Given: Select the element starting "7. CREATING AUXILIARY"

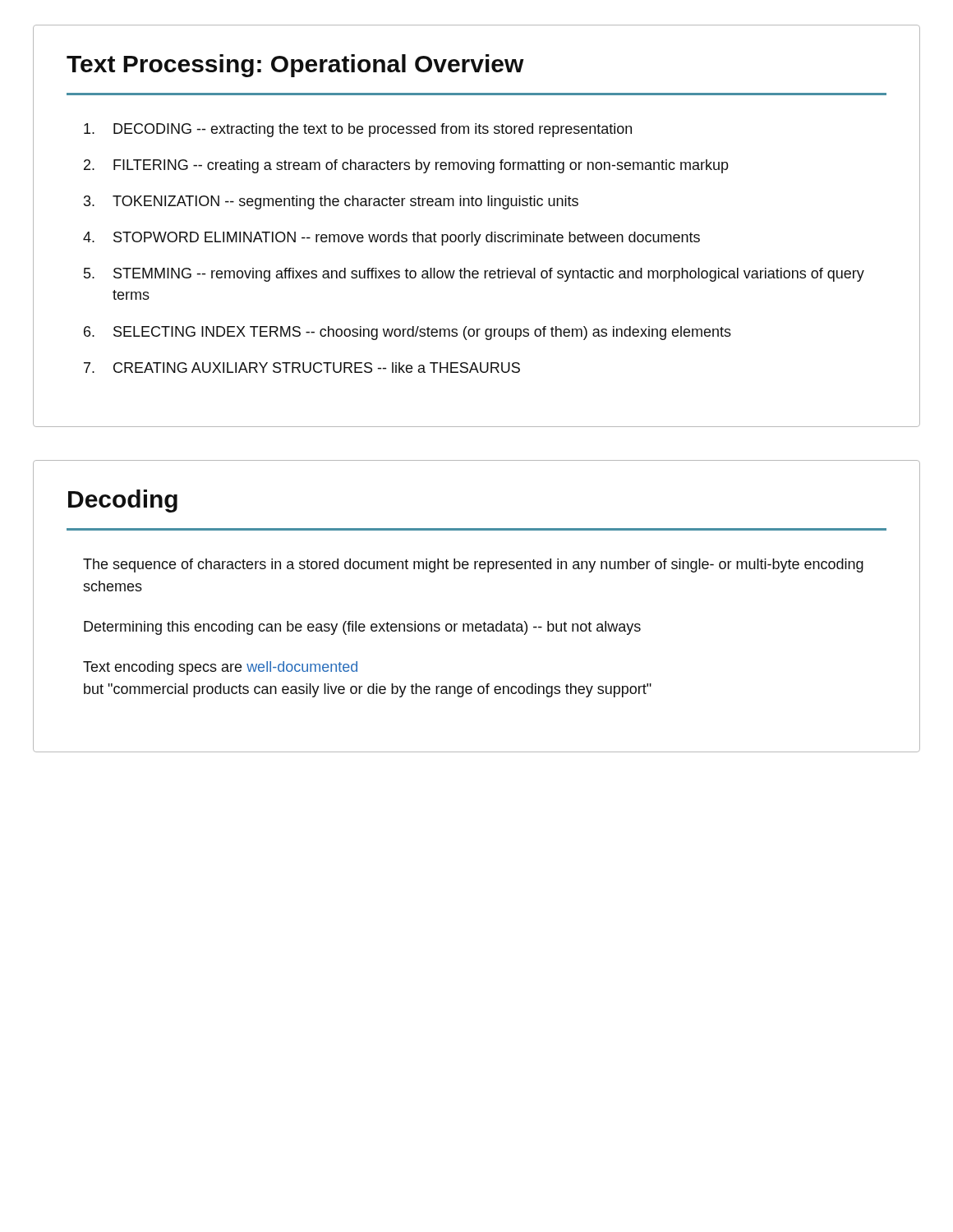Looking at the screenshot, I should [485, 368].
